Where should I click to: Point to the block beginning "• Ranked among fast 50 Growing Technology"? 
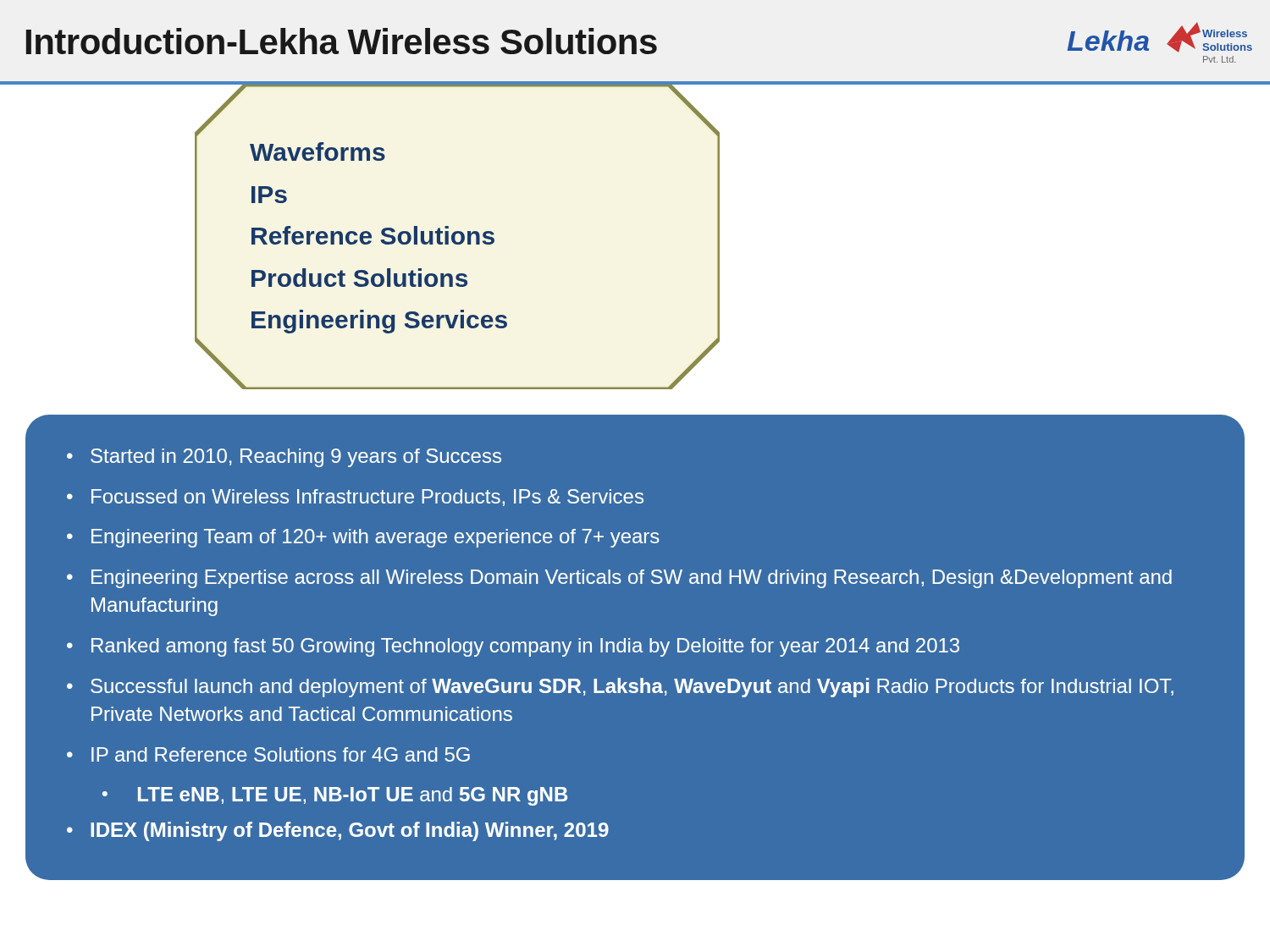pyautogui.click(x=513, y=645)
